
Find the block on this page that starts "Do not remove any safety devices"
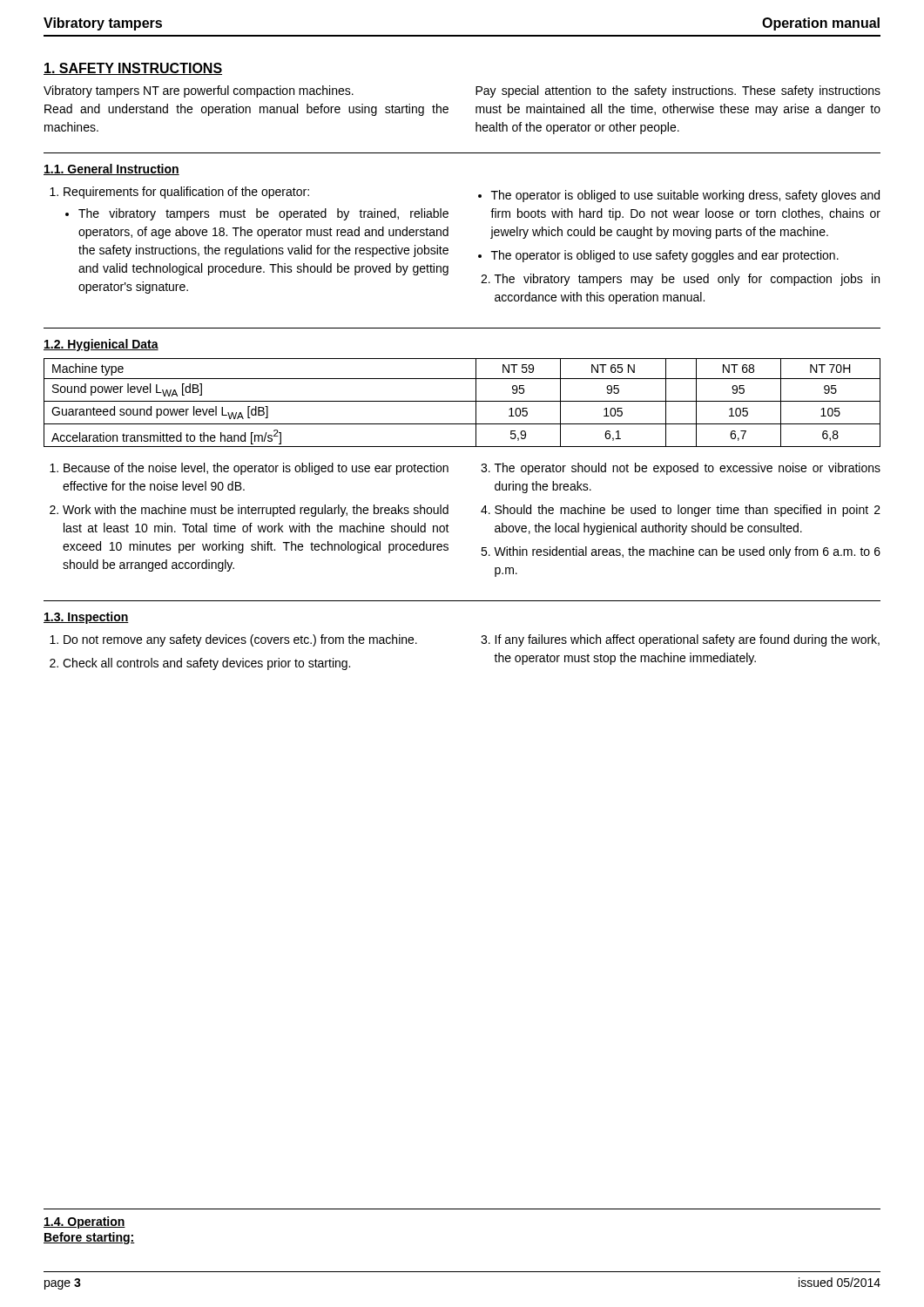[240, 640]
